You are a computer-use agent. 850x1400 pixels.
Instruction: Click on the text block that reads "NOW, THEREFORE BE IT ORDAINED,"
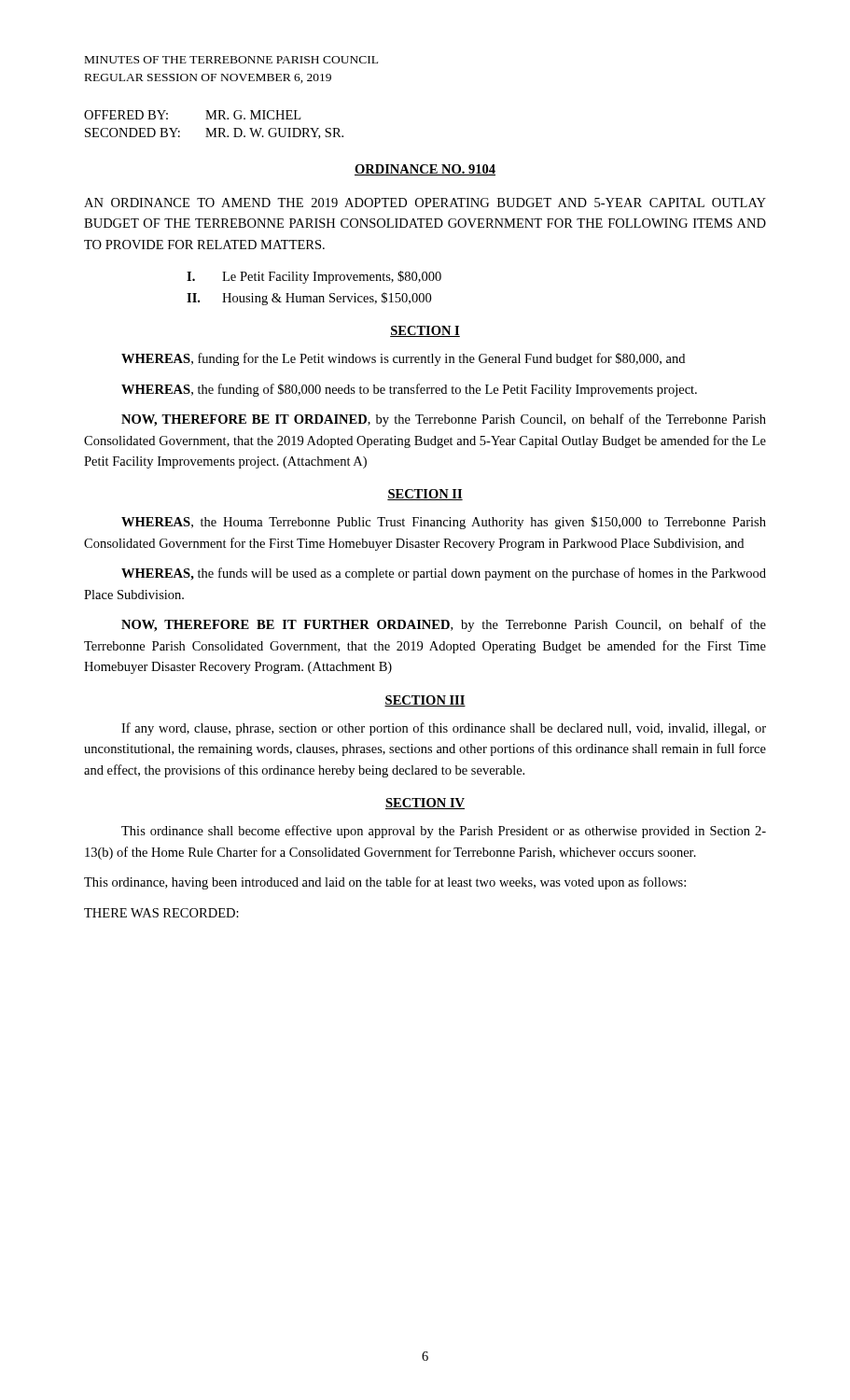tap(425, 440)
